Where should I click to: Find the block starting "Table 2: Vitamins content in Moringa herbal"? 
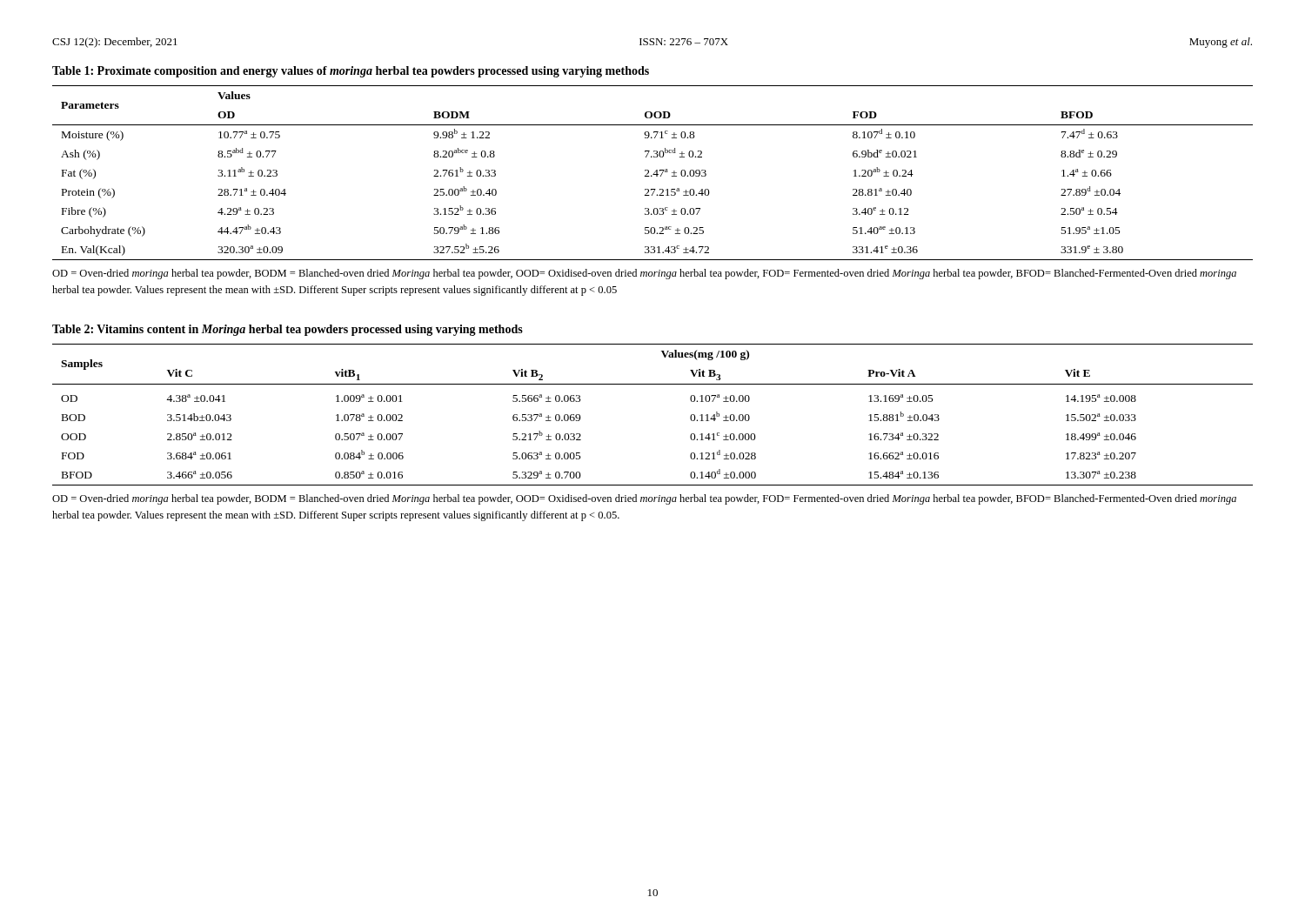tap(287, 329)
